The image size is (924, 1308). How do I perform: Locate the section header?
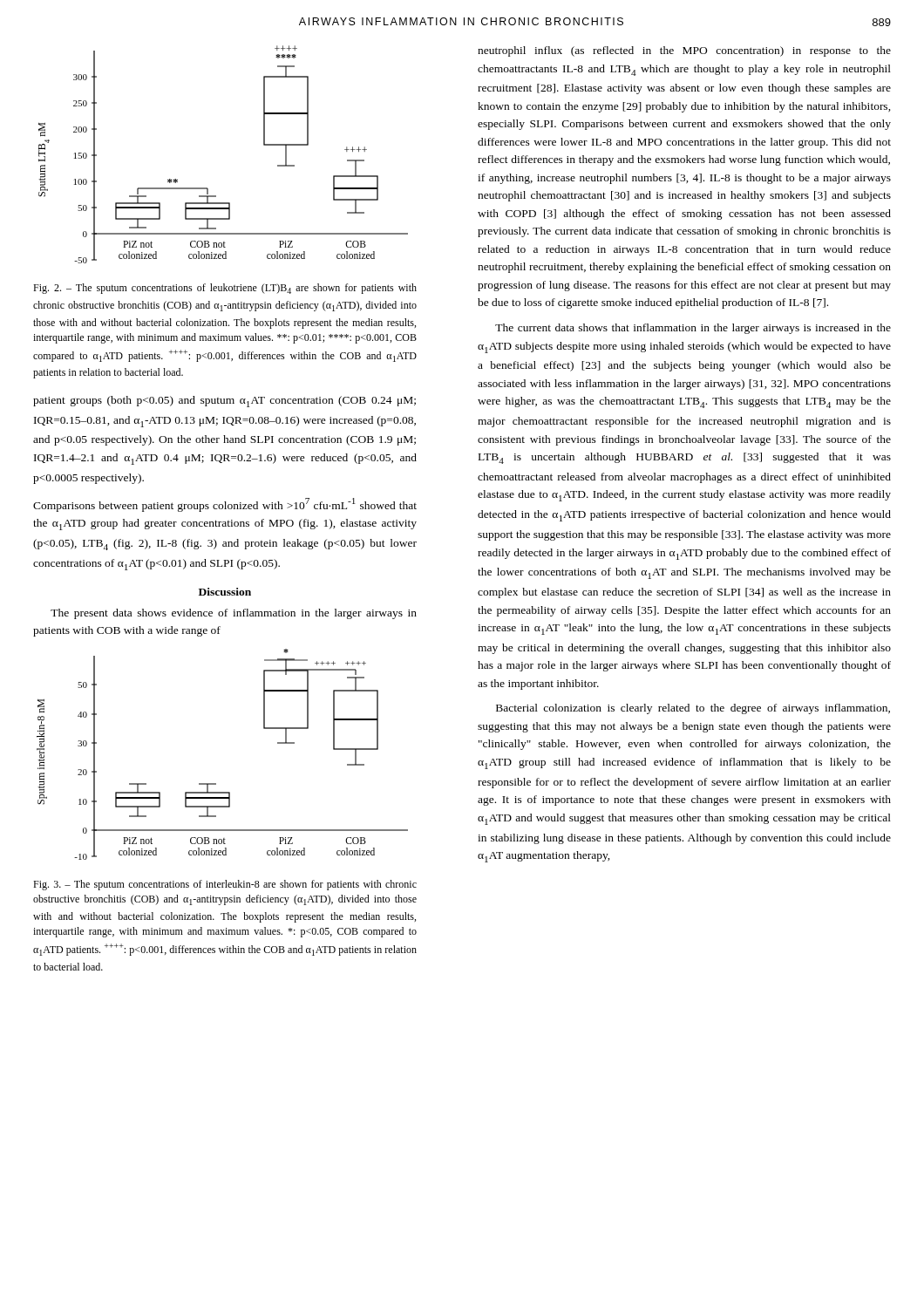225,591
